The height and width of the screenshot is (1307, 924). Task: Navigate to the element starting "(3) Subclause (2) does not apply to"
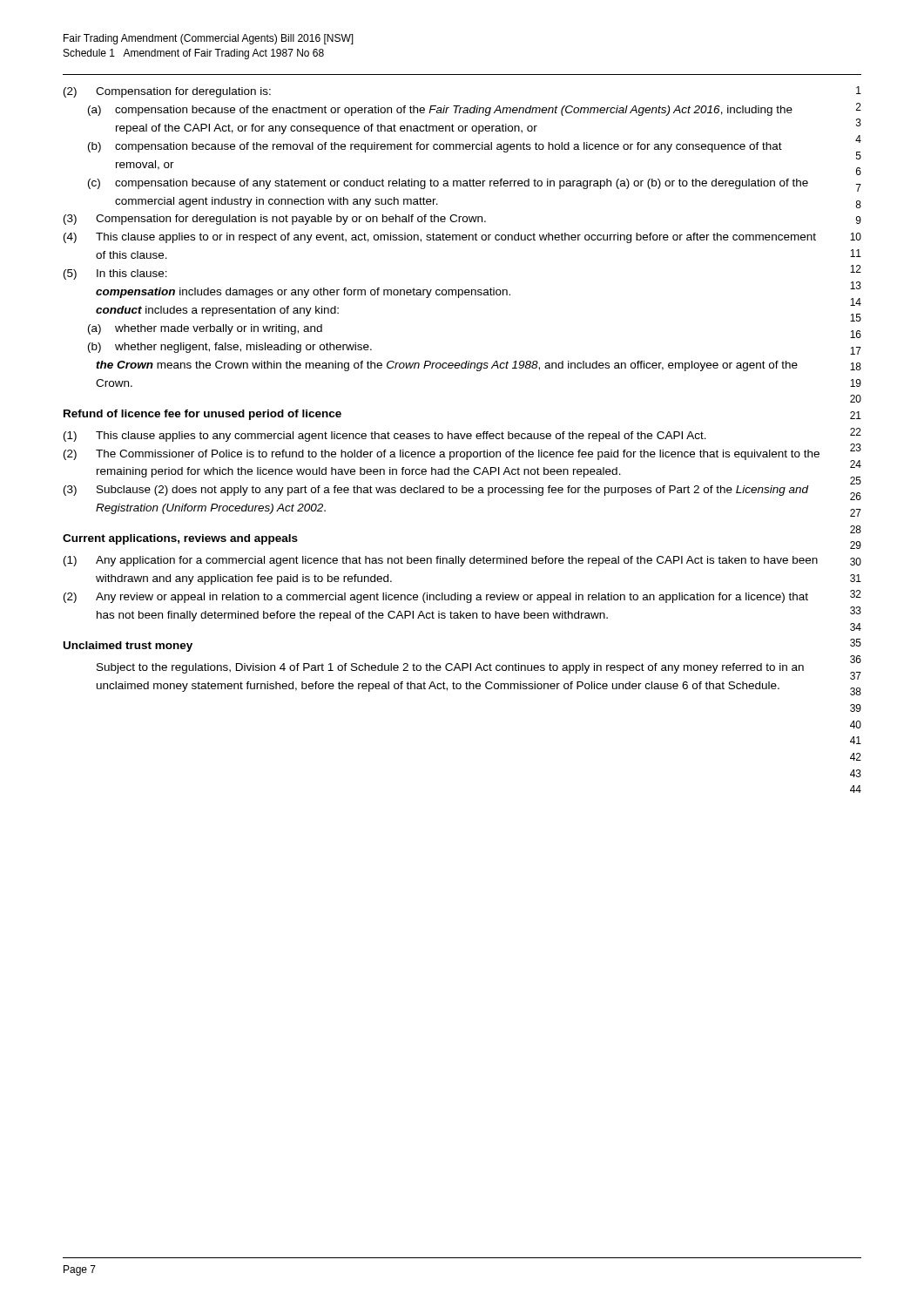445,499
